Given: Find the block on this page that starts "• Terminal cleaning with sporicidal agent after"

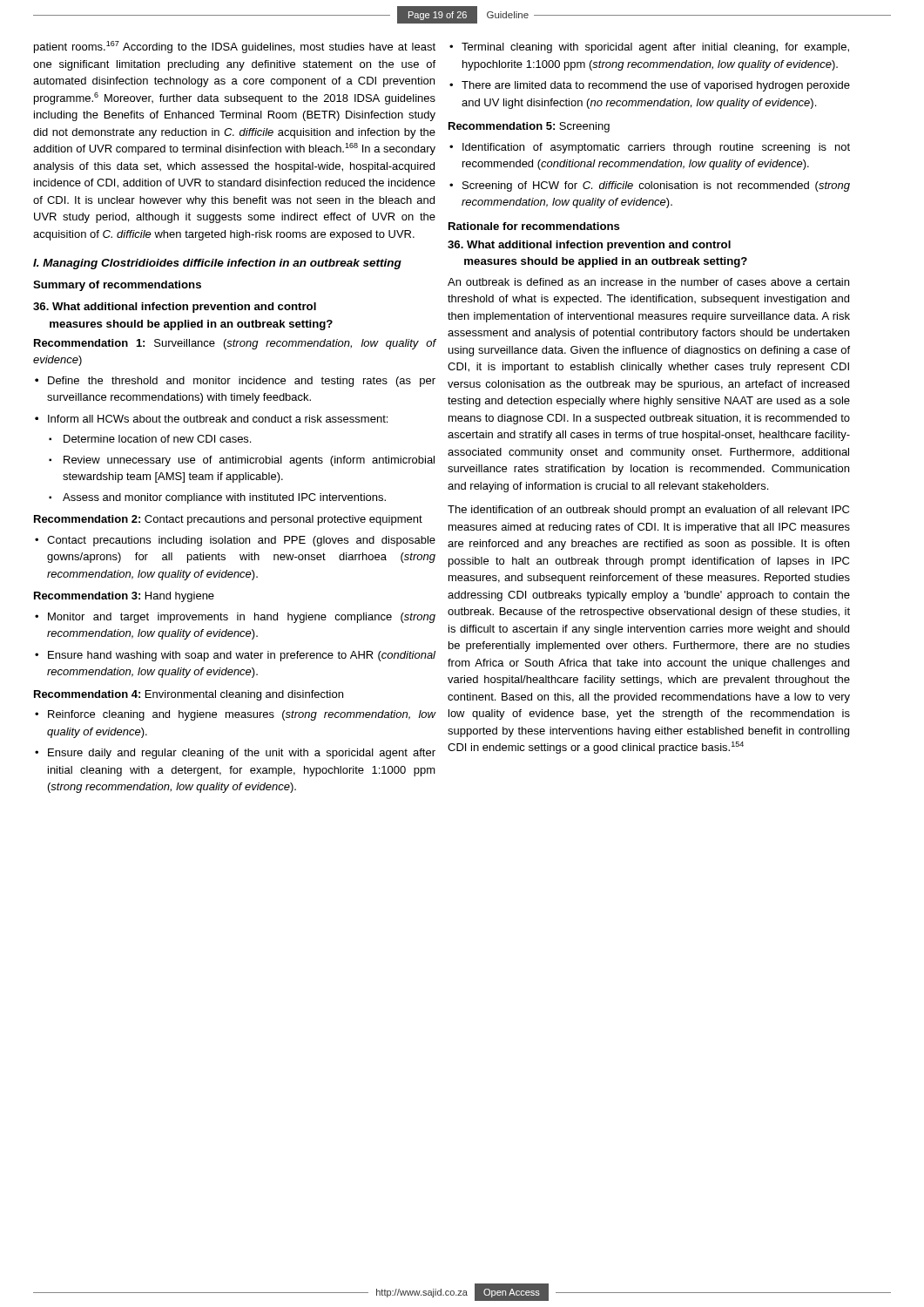Looking at the screenshot, I should tap(650, 54).
